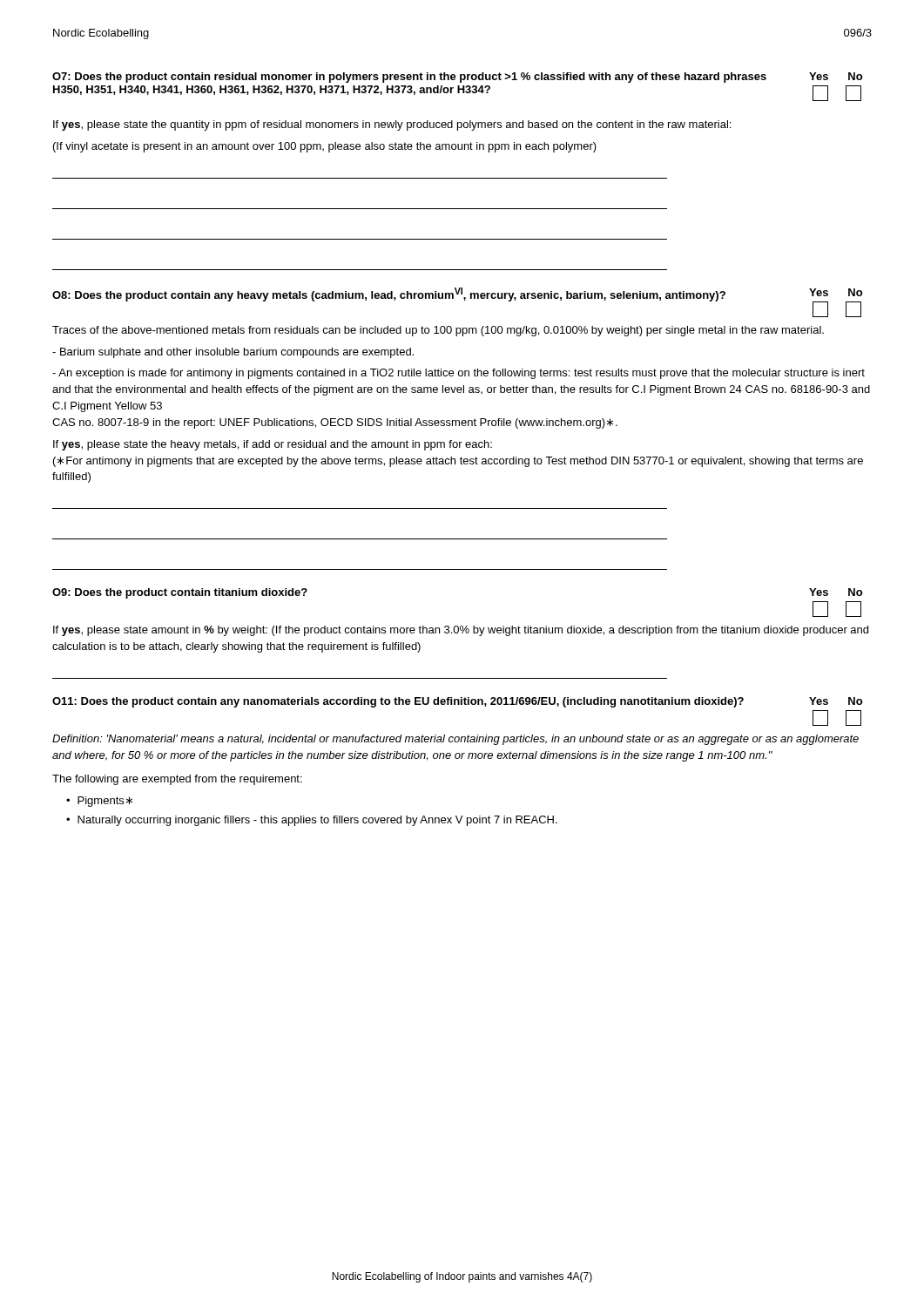924x1307 pixels.
Task: Point to the section header beginning "O11: Does the product contain"
Action: click(462, 710)
